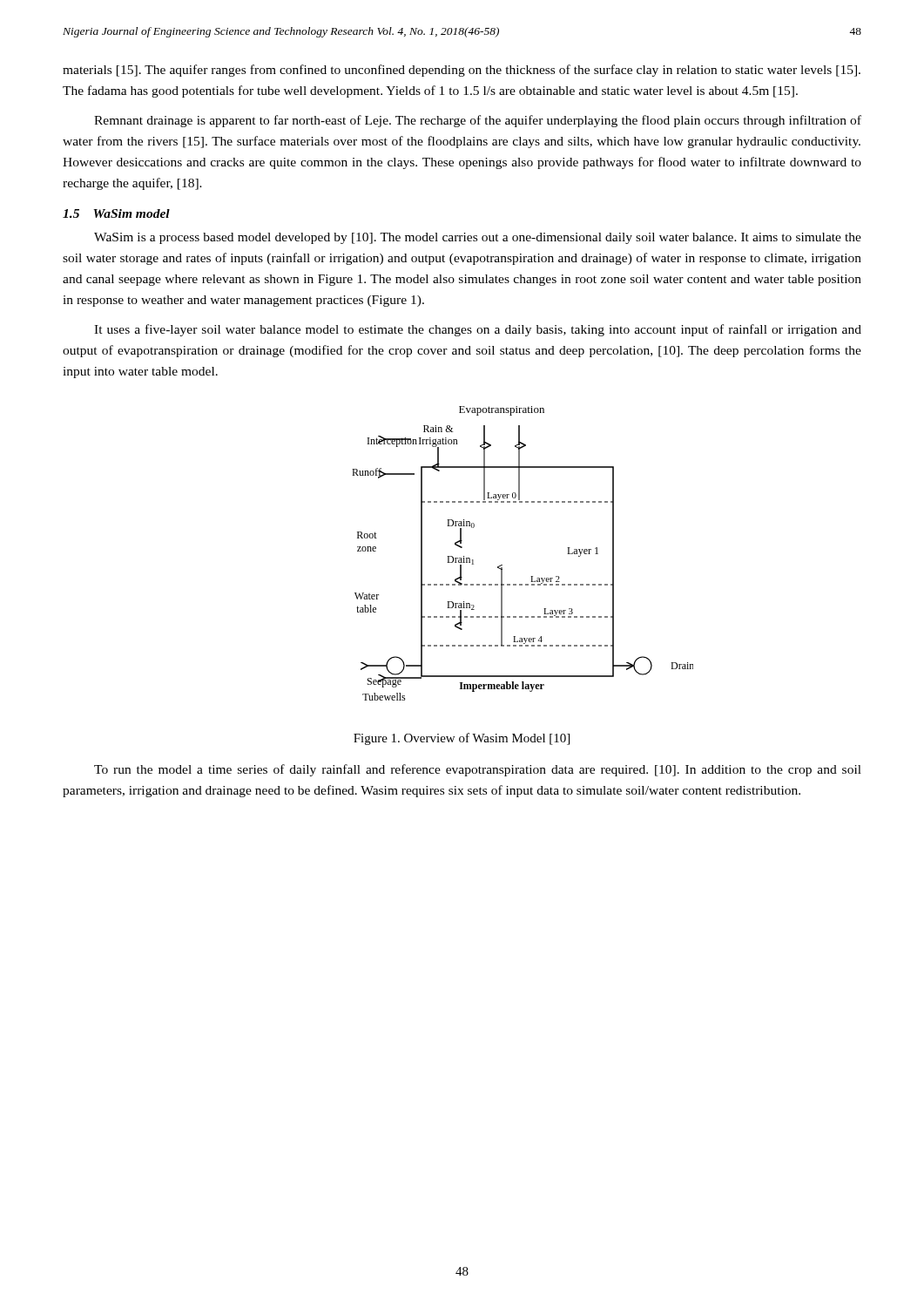This screenshot has width=924, height=1307.
Task: Point to the block beginning "Remnant drainage is apparent to far"
Action: click(x=462, y=152)
